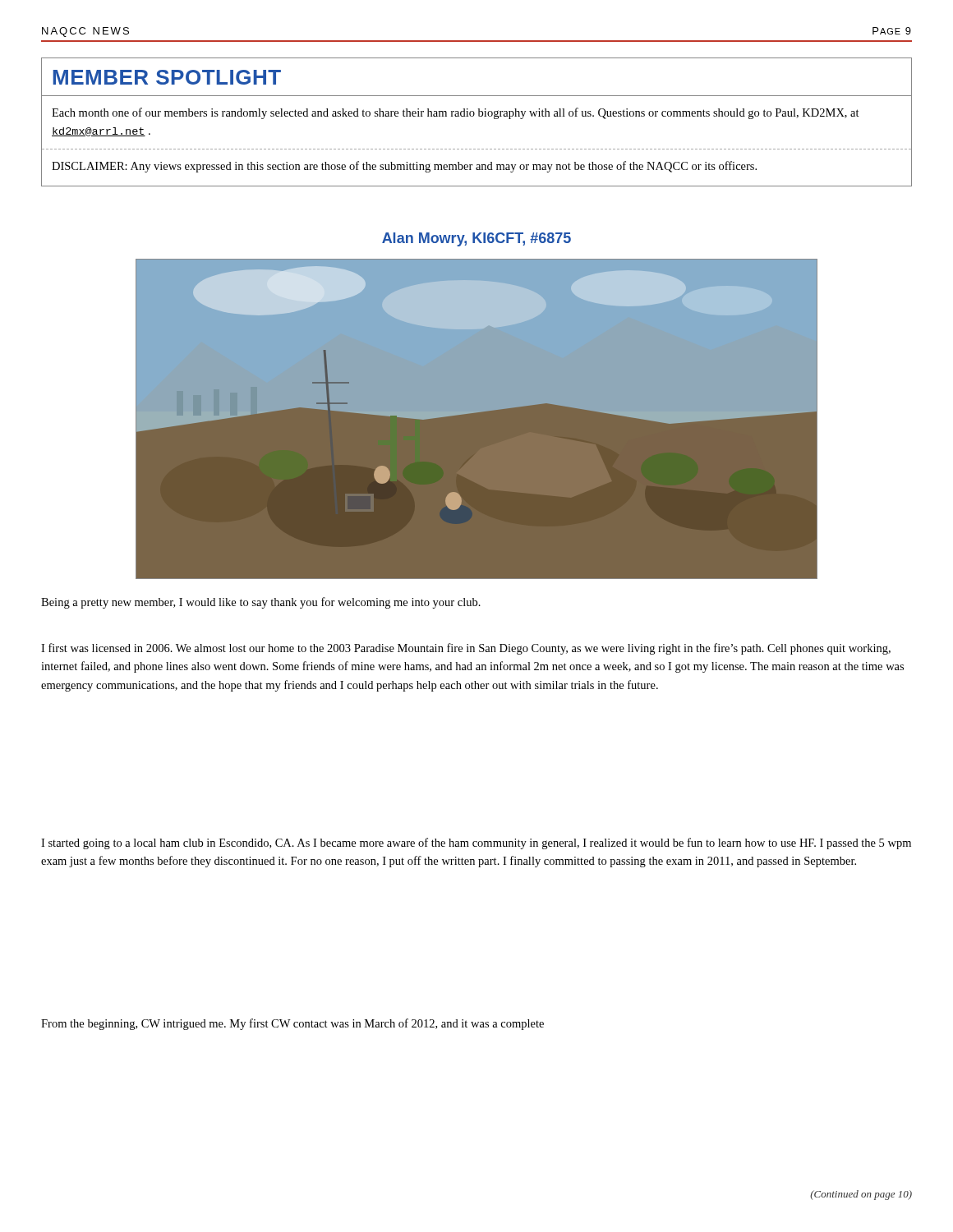Find the title that says "MEMBER SPOTLIGHT Each month one"
This screenshot has width=953, height=1232.
(476, 122)
